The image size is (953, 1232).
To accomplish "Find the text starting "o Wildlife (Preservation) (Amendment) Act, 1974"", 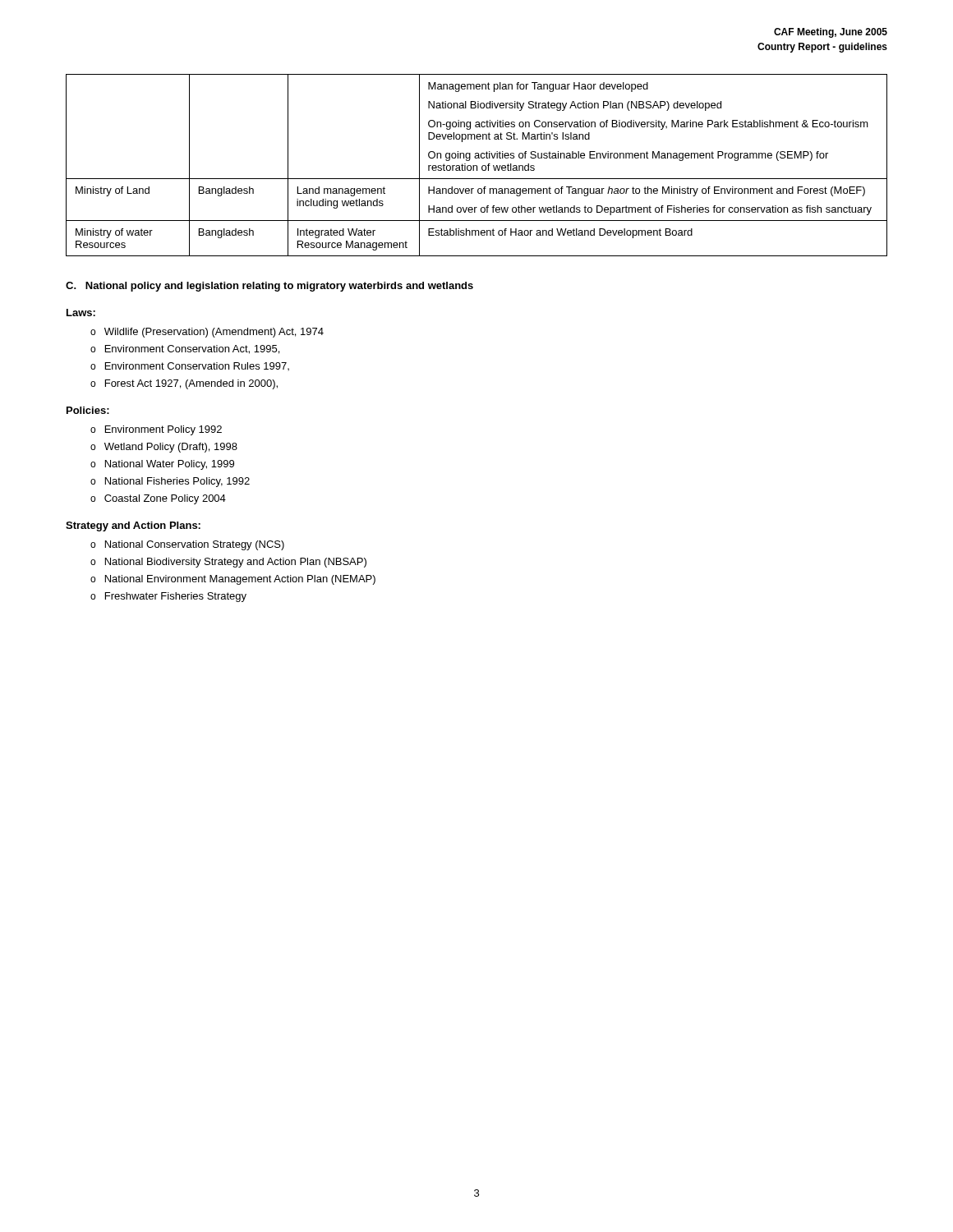I will (207, 331).
